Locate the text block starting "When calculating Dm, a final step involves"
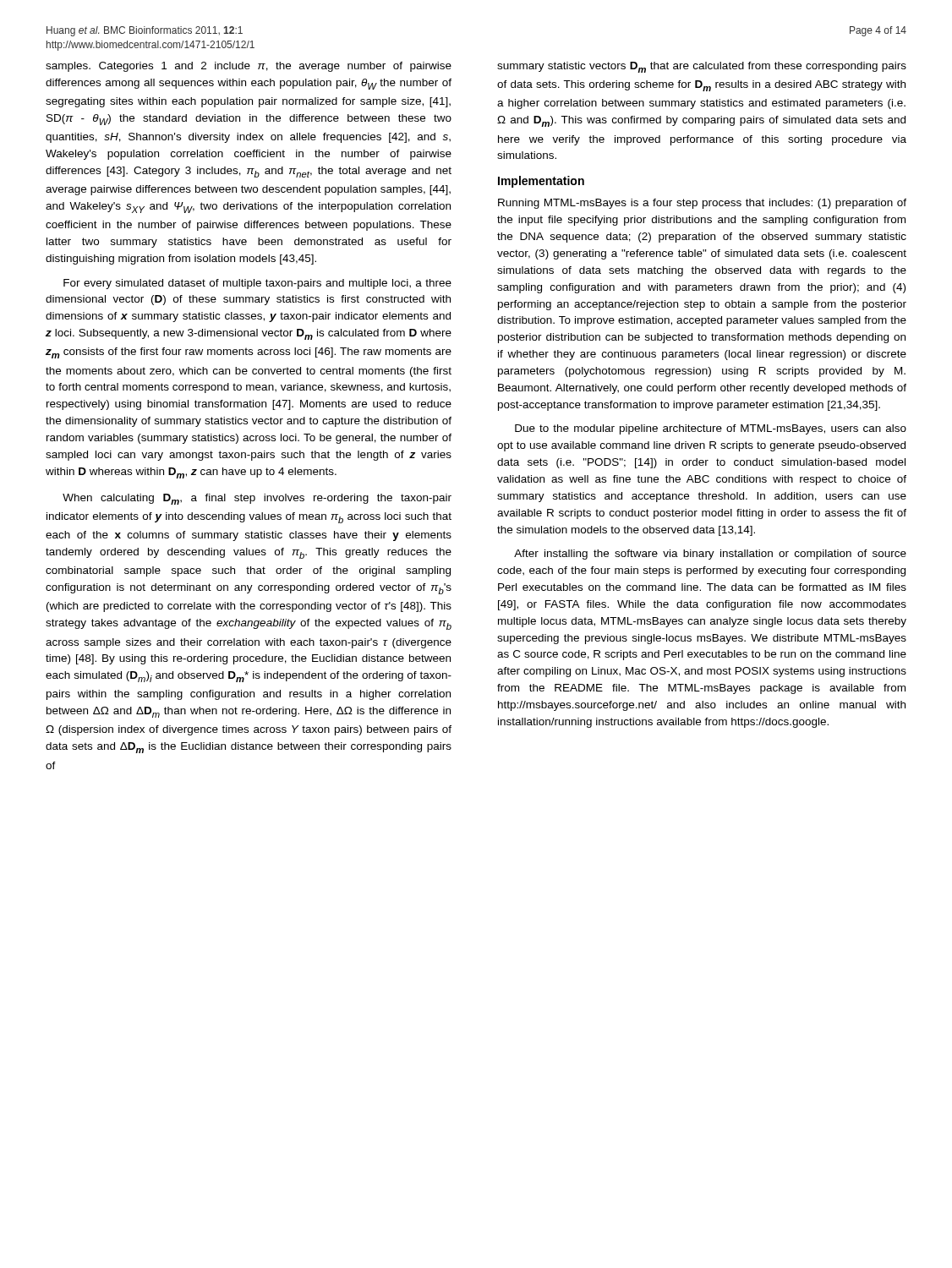Screen dimensions: 1268x952 pos(249,631)
